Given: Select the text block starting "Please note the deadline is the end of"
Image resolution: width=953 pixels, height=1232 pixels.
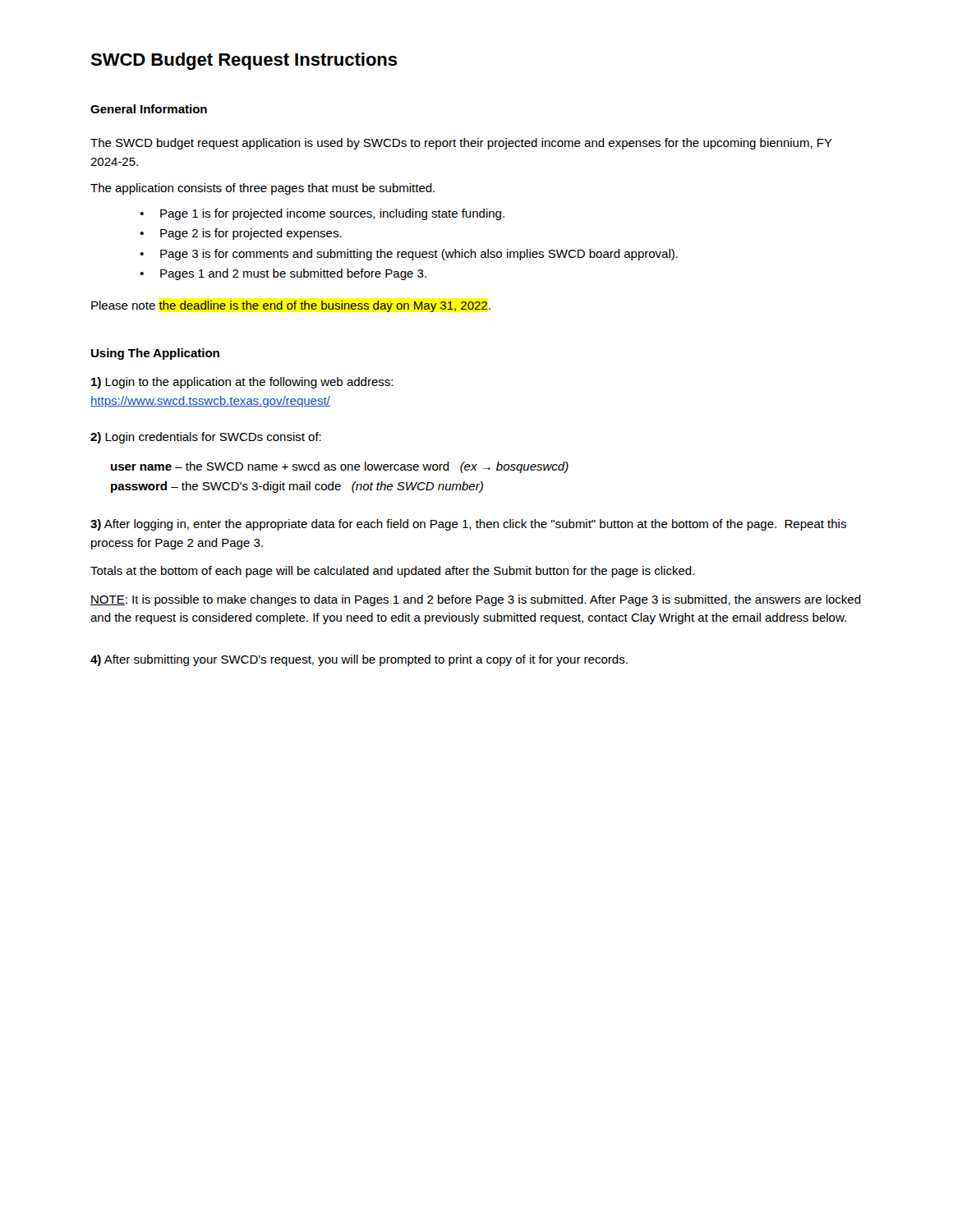Looking at the screenshot, I should click(x=291, y=305).
